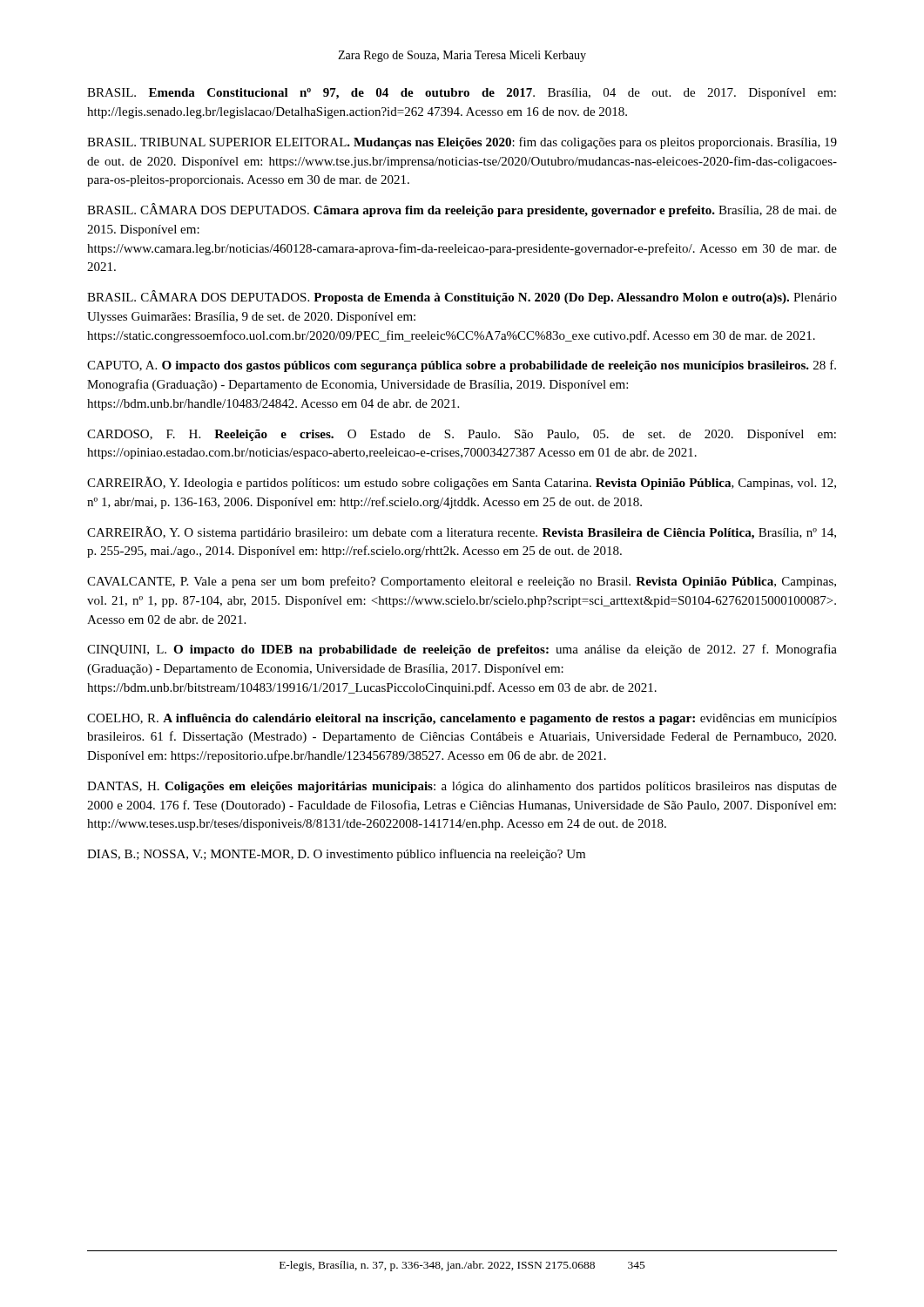Navigate to the block starting "BRASIL. Emenda Constitucional nº 97, de"
The image size is (924, 1307).
coord(462,102)
